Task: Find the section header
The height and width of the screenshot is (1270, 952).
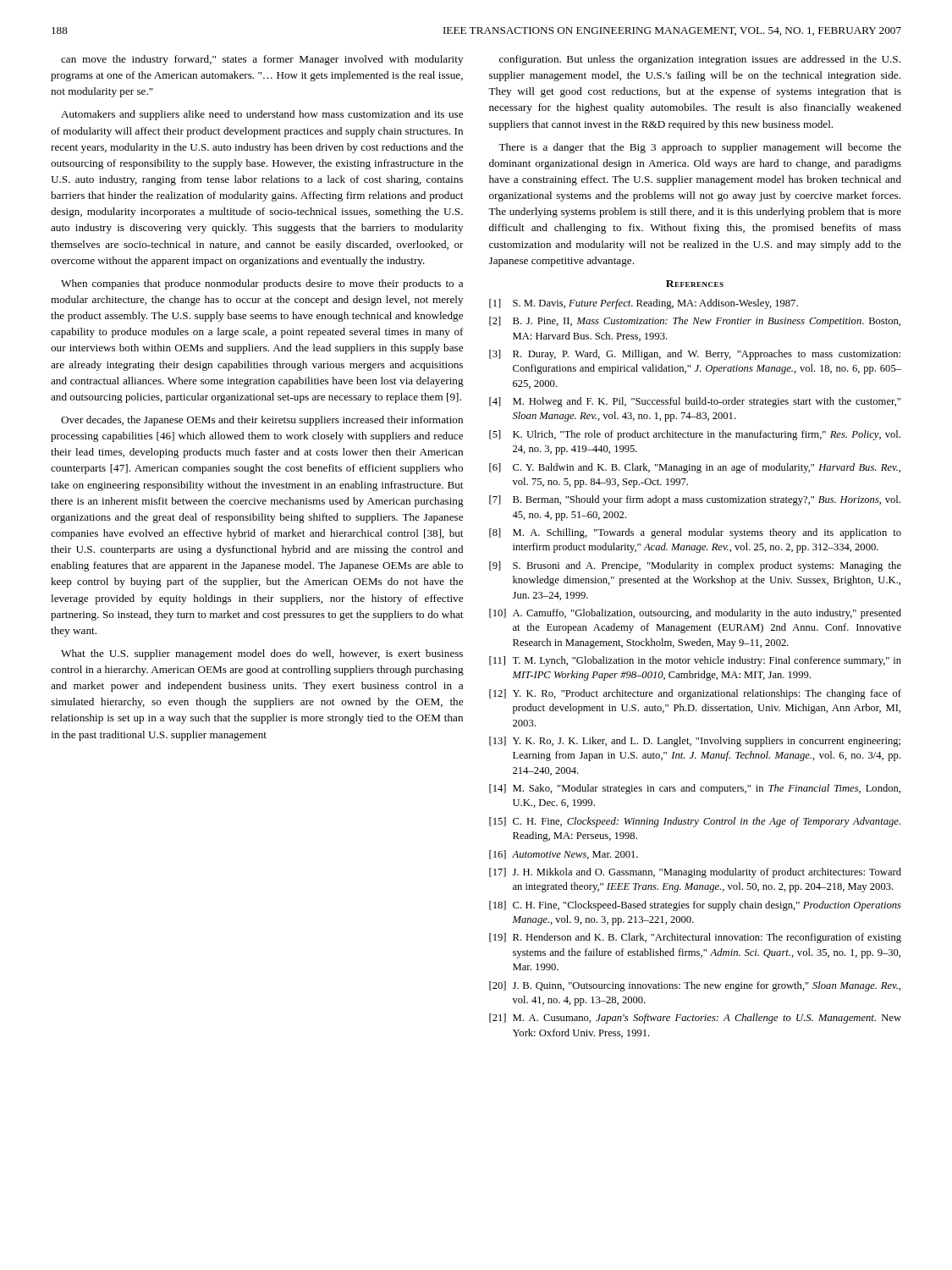Action: point(695,284)
